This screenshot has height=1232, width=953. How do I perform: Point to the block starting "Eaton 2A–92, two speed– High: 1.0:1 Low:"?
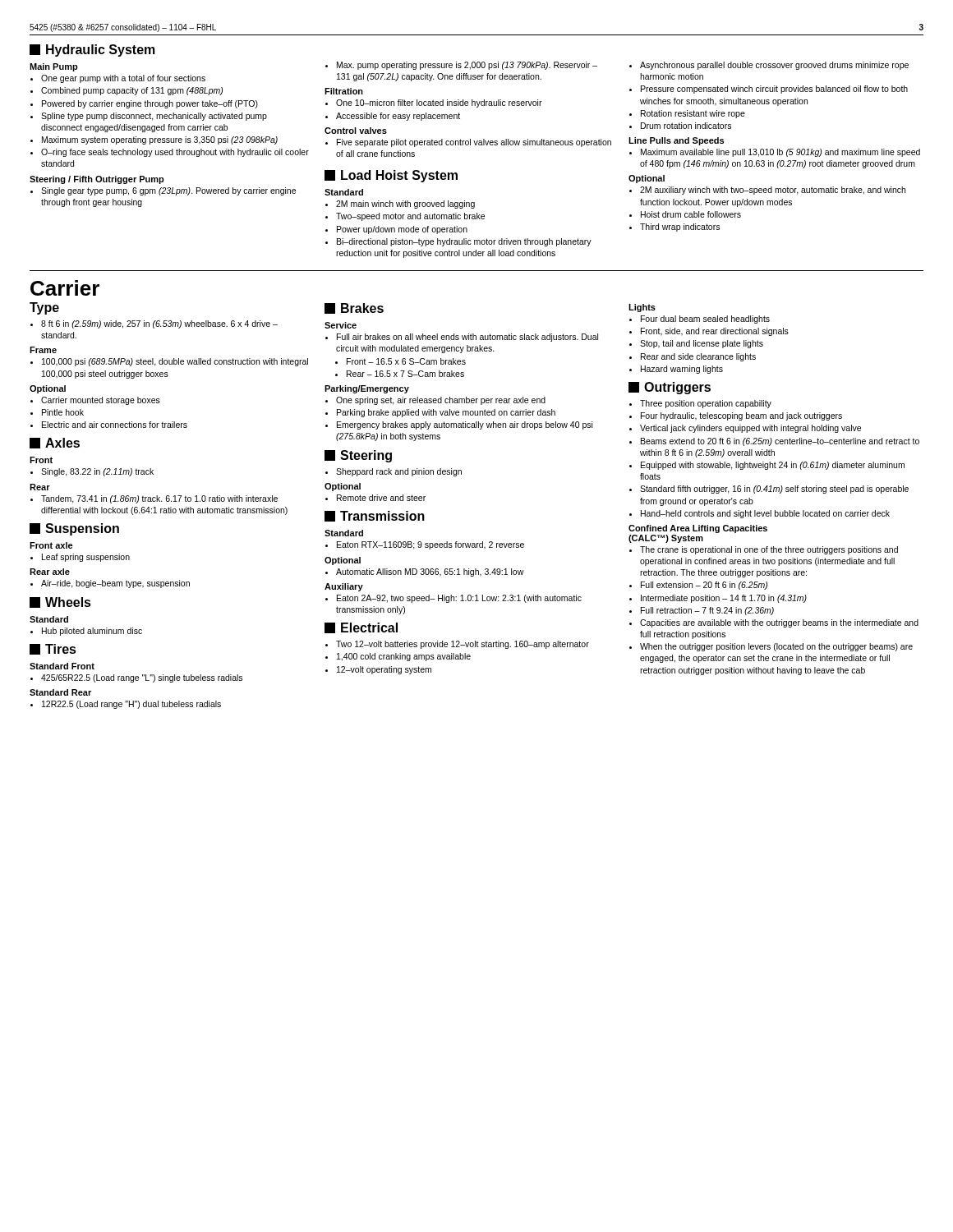pyautogui.click(x=459, y=603)
